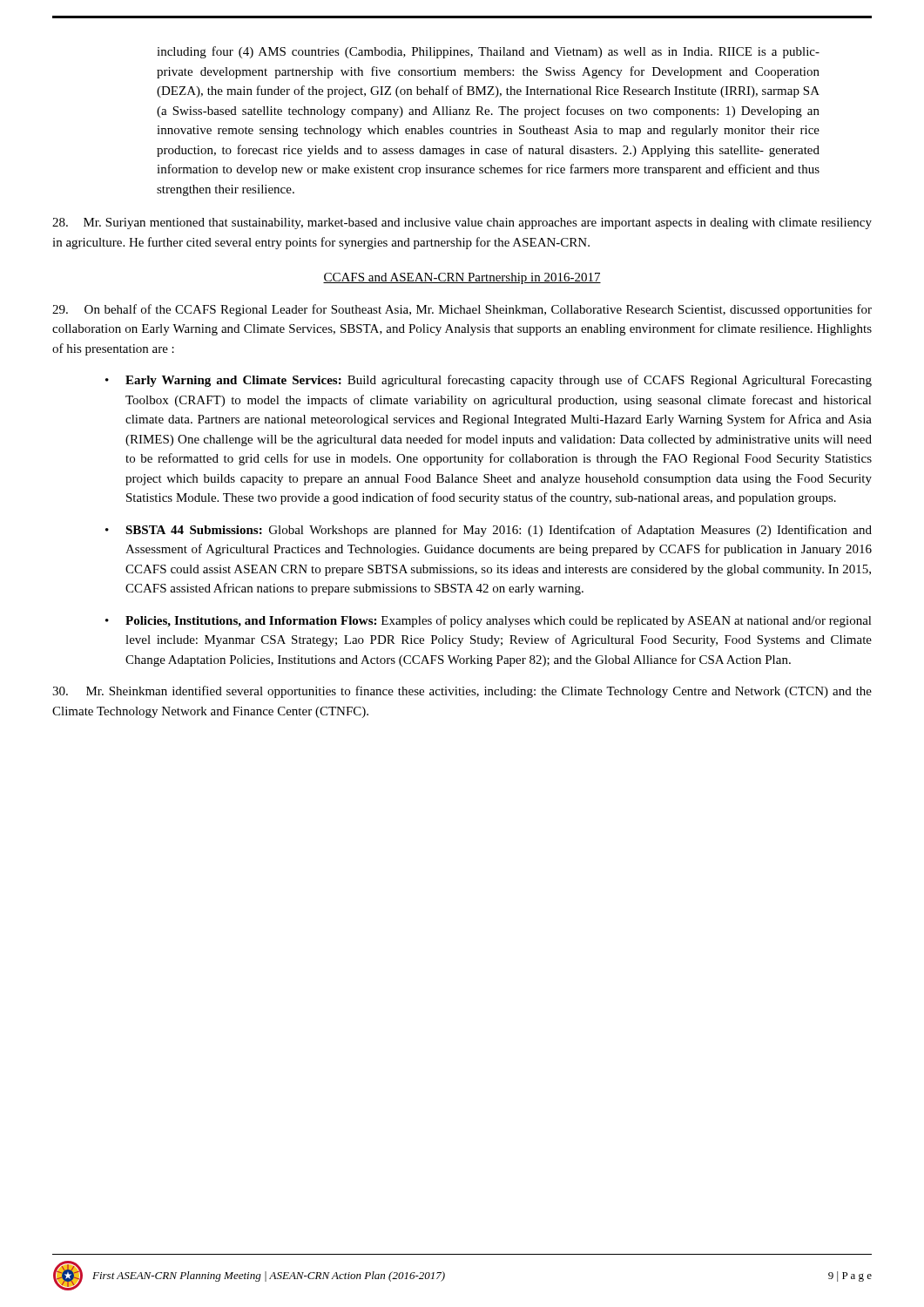
Task: Locate the list item that reads "SBSTA 44 Submissions: Global Workshops are planned for"
Action: 499,559
